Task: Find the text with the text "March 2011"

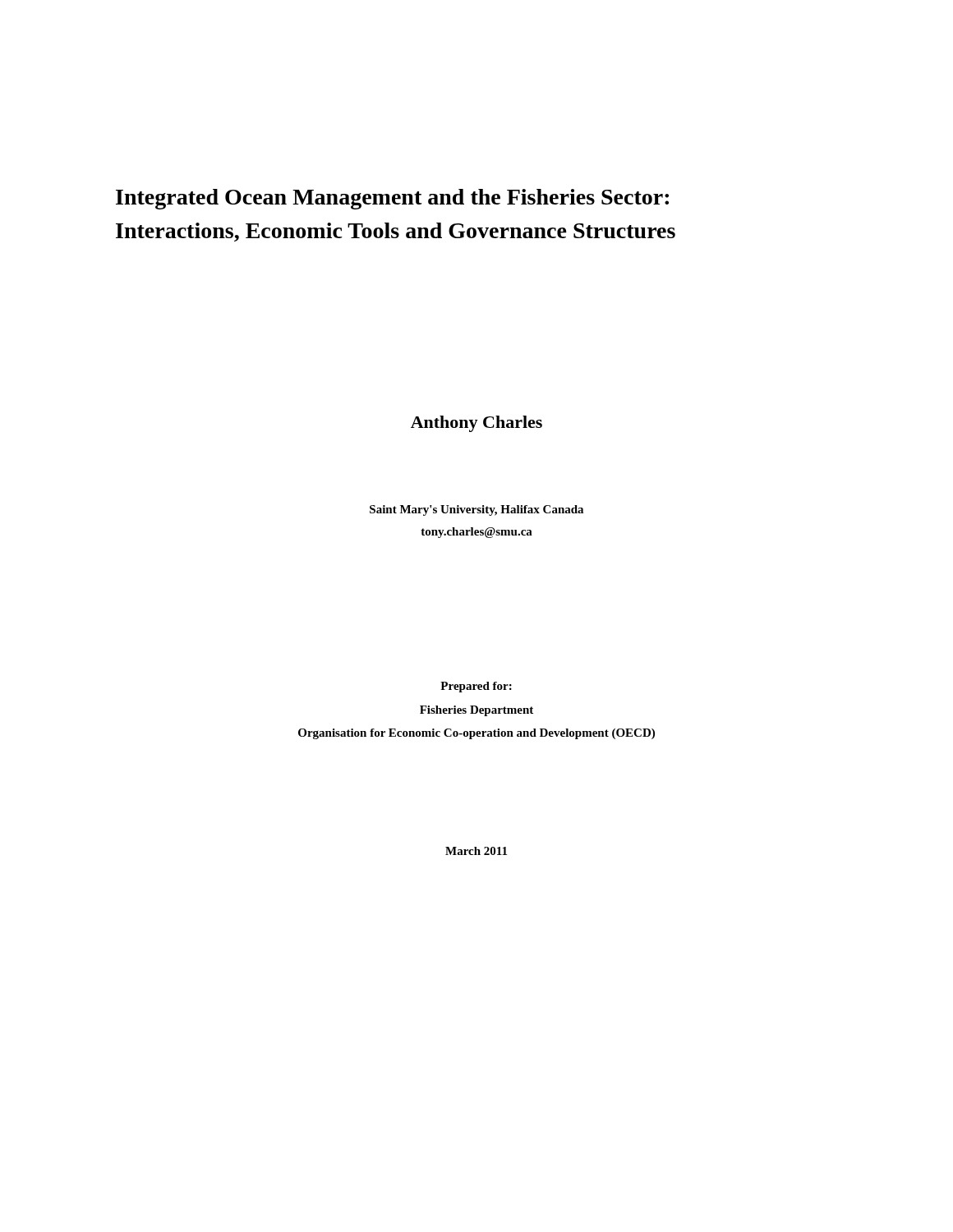Action: click(476, 851)
